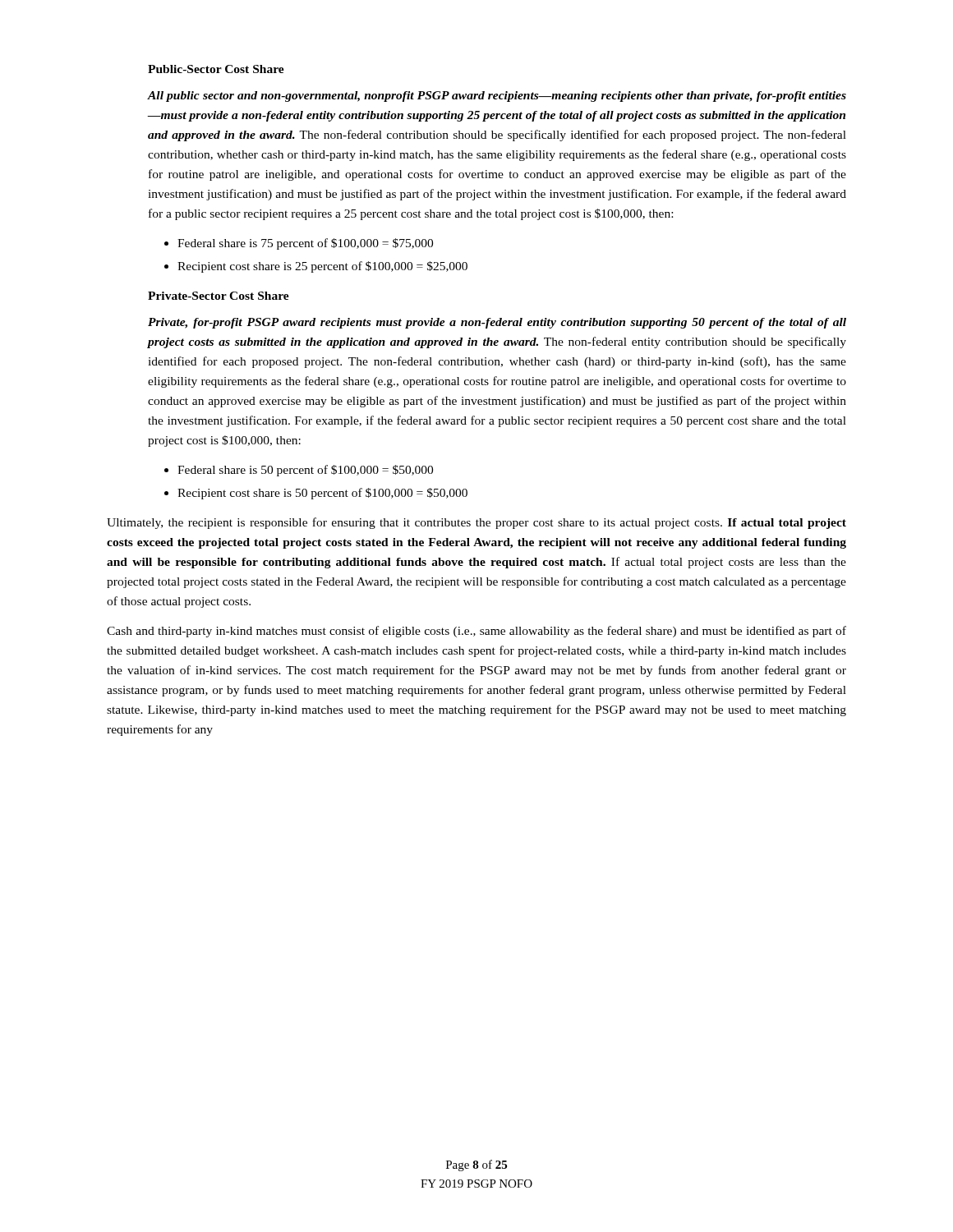Viewport: 953px width, 1232px height.
Task: Select the passage starting "Private, for-profit PSGP award recipients must provide"
Action: click(x=497, y=381)
